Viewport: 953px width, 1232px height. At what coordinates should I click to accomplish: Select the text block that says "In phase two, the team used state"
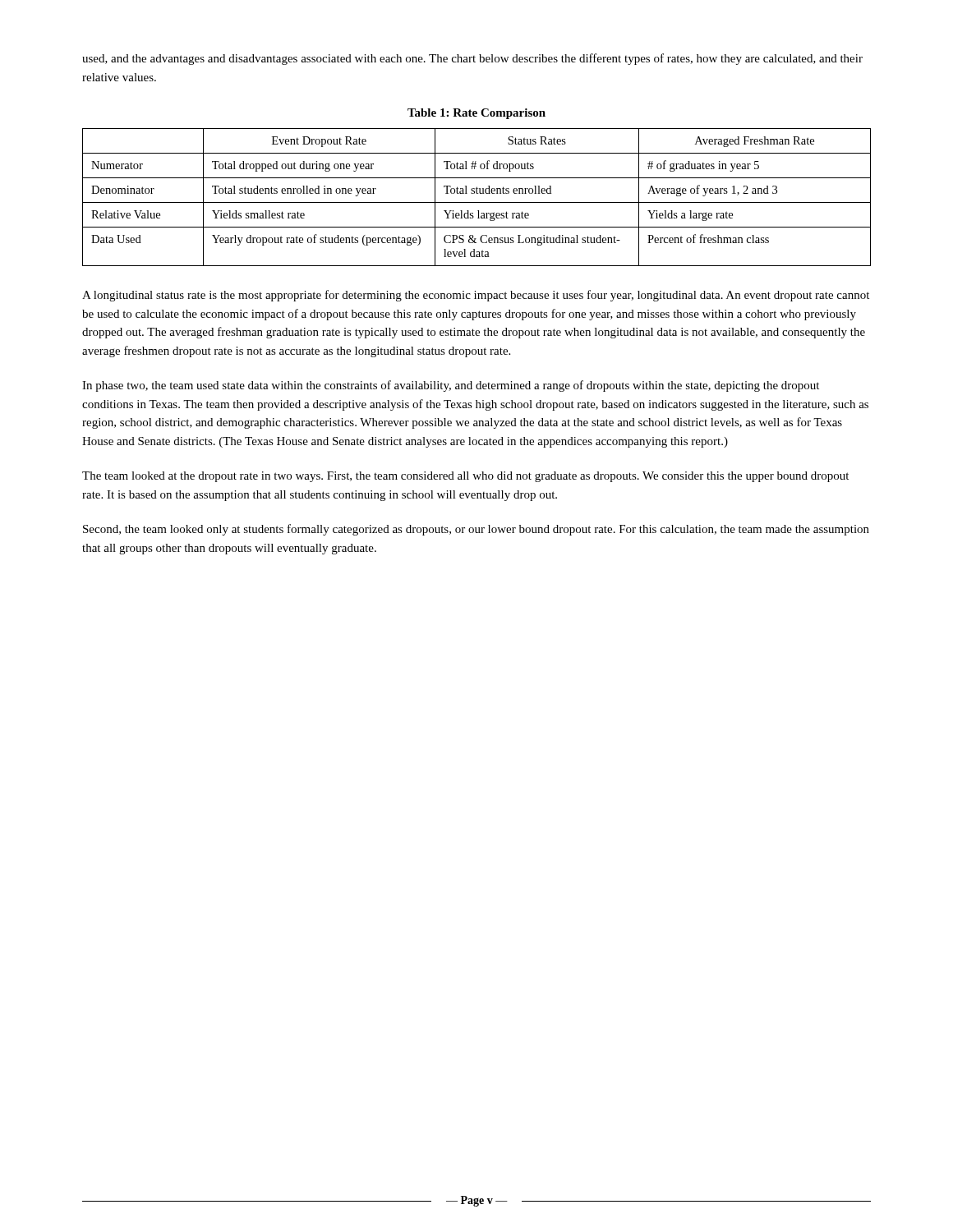[x=476, y=413]
